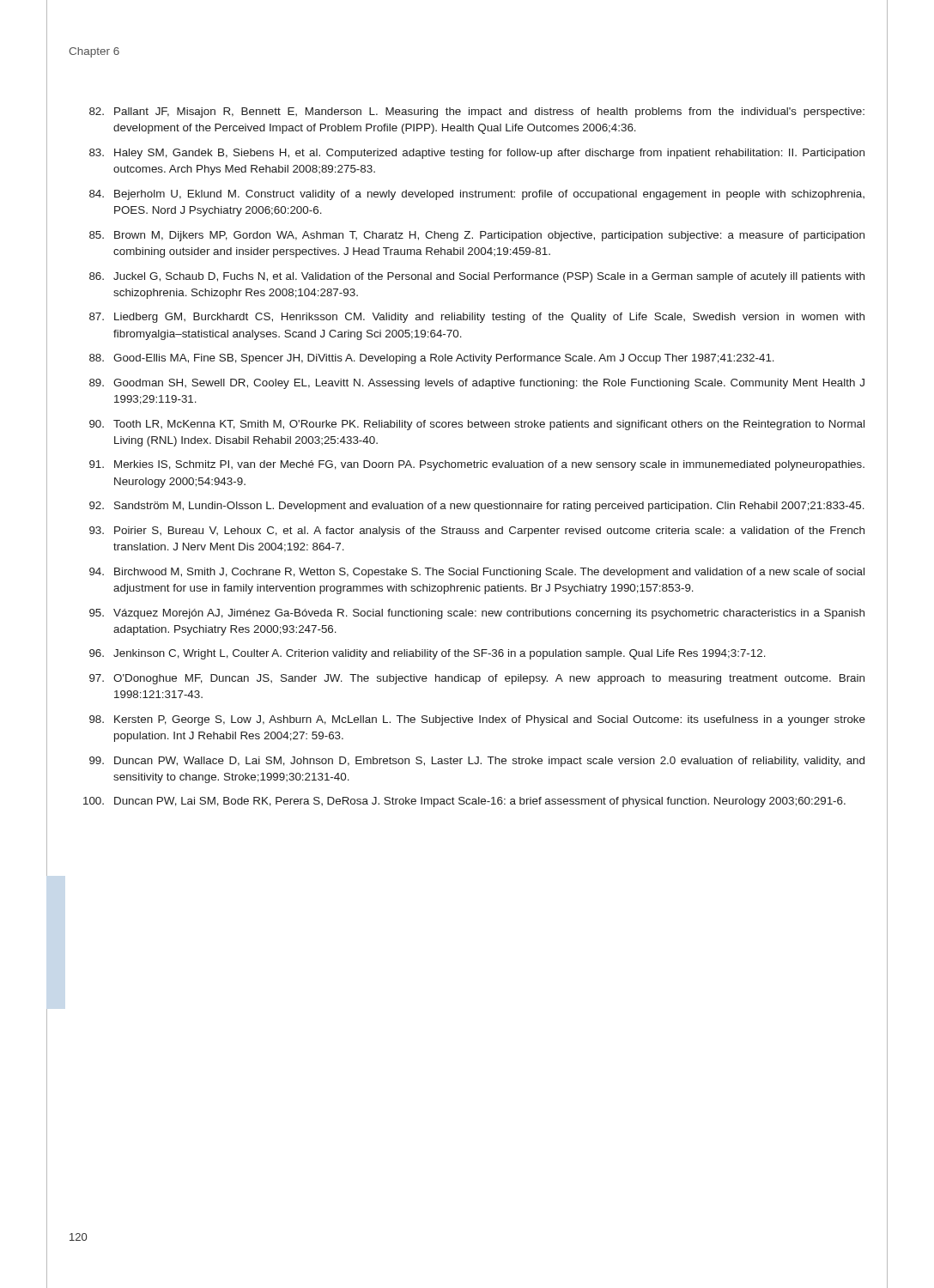934x1288 pixels.
Task: Find the passage starting "82. Pallant JF, Misajon"
Action: [467, 120]
